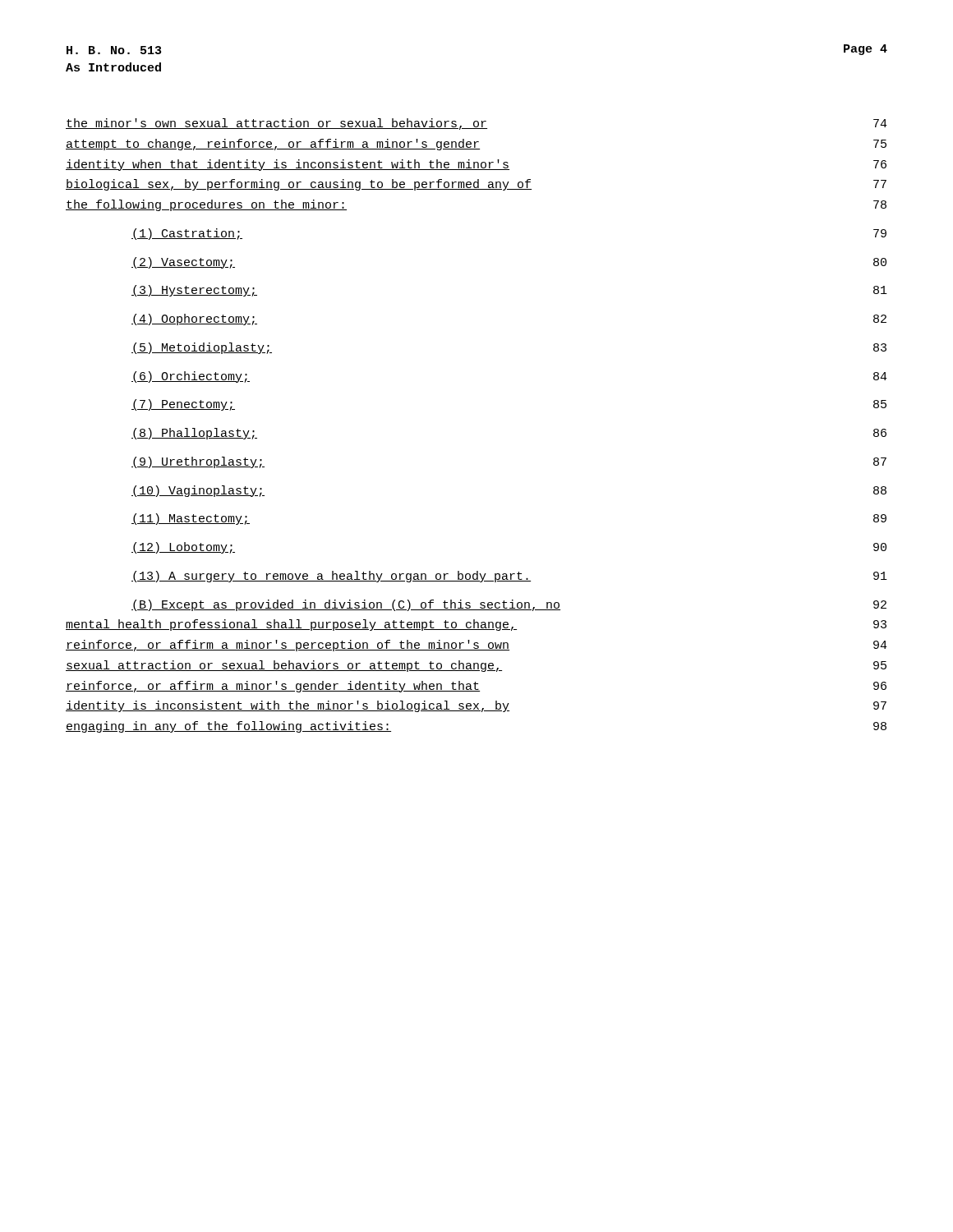Image resolution: width=953 pixels, height=1232 pixels.
Task: Click on the text block starting "(13) A surgery to"
Action: pyautogui.click(x=476, y=578)
